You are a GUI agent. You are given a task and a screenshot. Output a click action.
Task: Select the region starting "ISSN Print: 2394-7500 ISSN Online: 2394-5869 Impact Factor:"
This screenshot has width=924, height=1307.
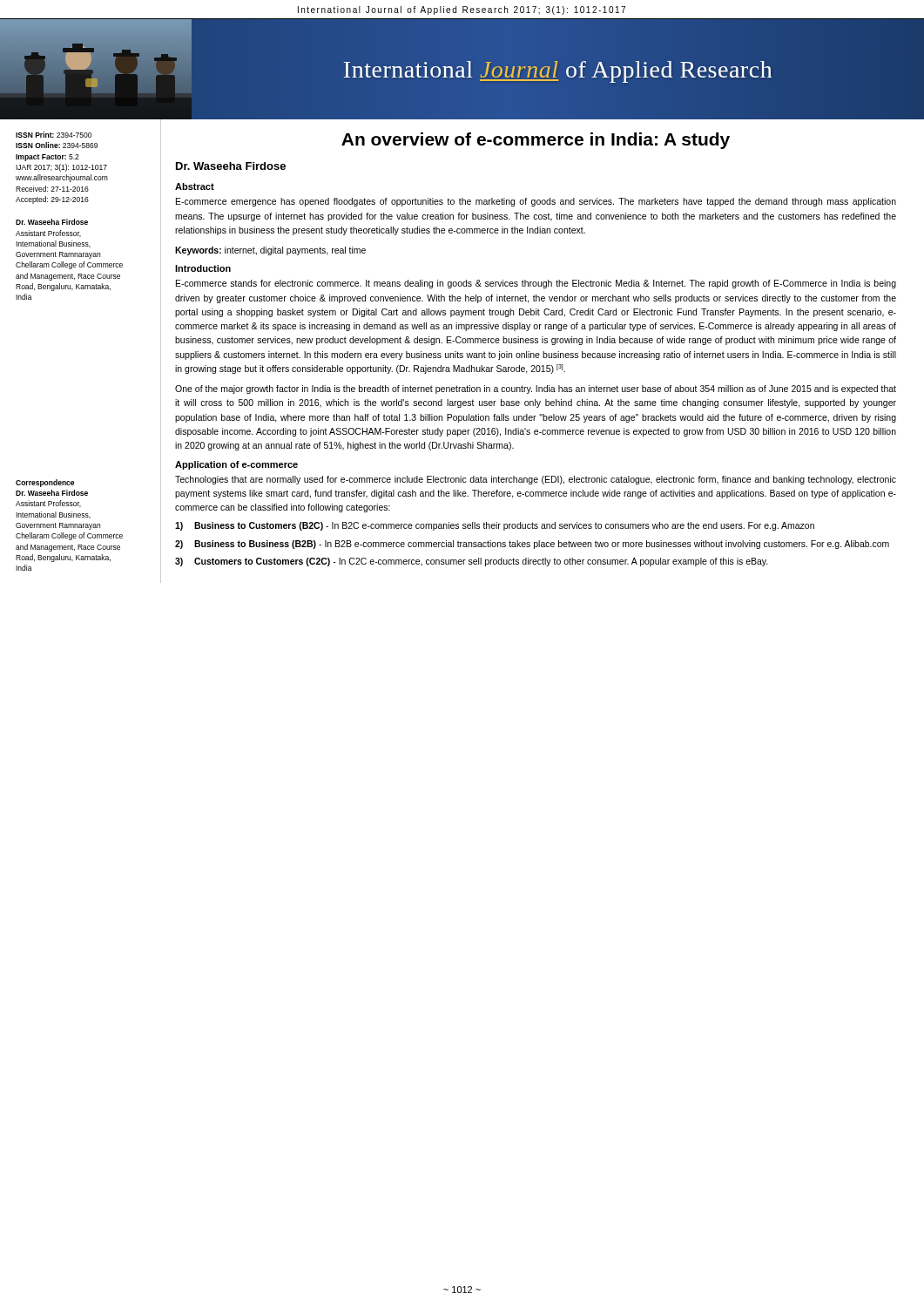click(62, 167)
